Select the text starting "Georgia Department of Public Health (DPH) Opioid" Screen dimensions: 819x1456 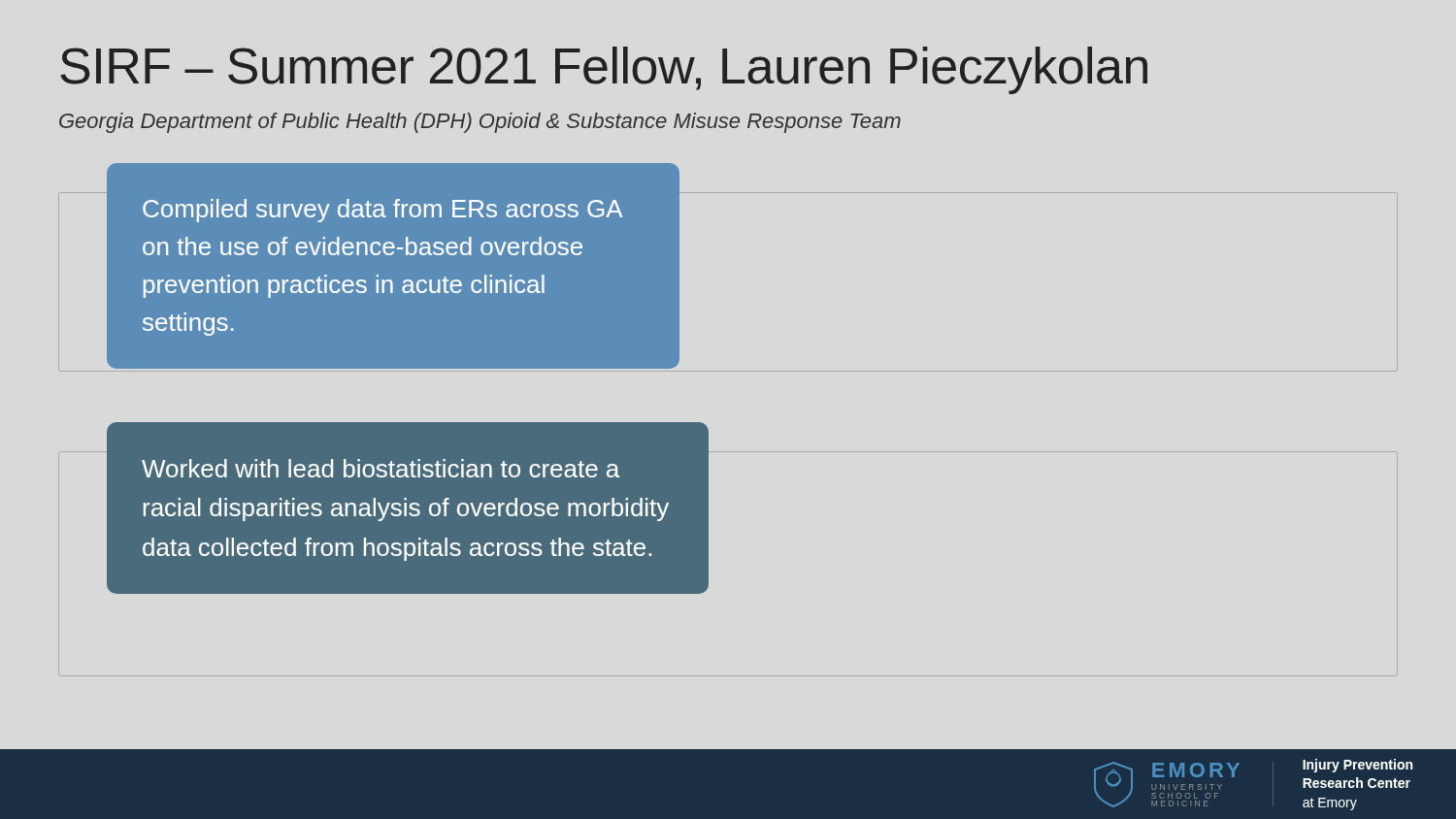pyautogui.click(x=480, y=121)
